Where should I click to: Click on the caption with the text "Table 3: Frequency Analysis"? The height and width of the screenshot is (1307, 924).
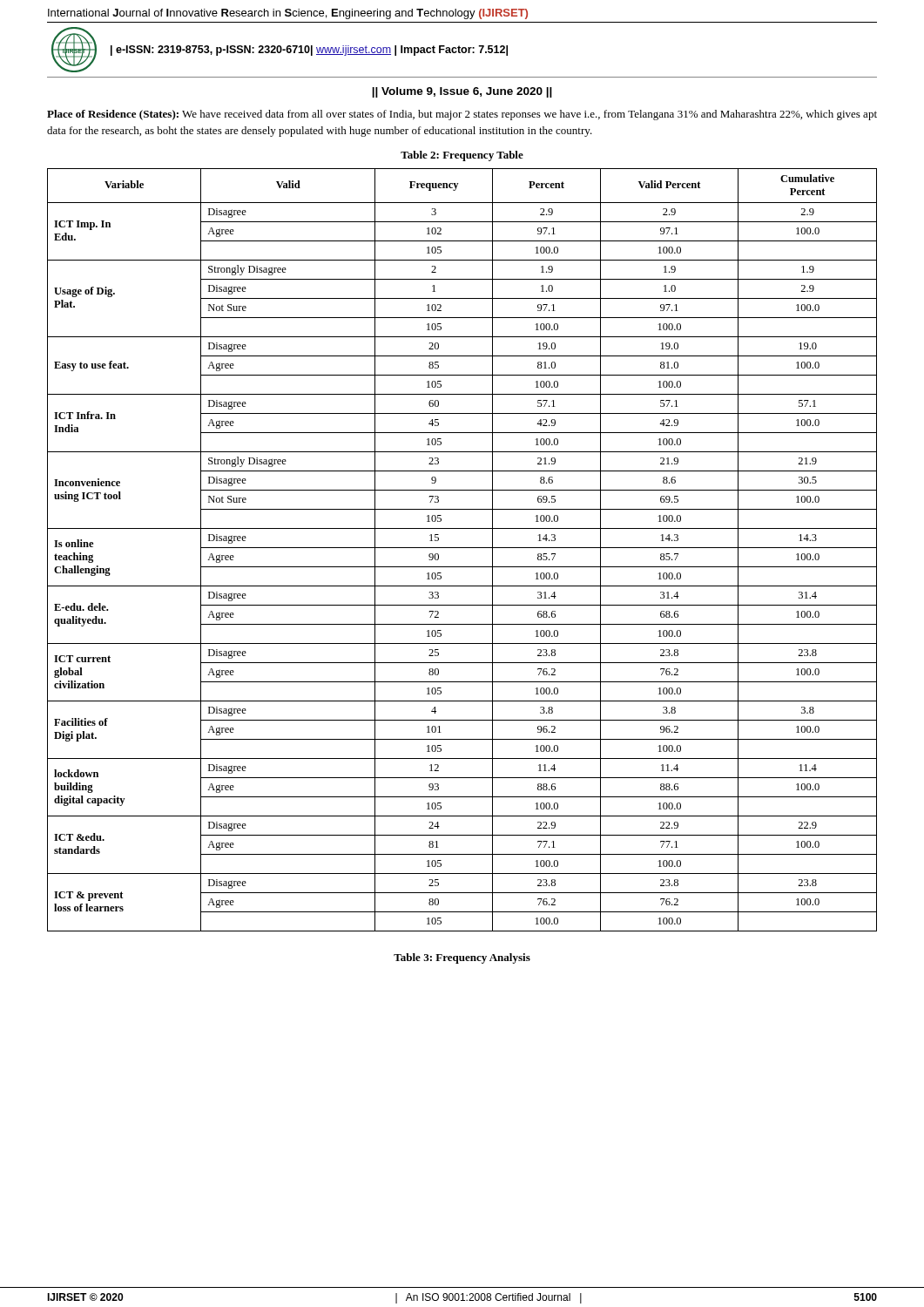click(462, 957)
